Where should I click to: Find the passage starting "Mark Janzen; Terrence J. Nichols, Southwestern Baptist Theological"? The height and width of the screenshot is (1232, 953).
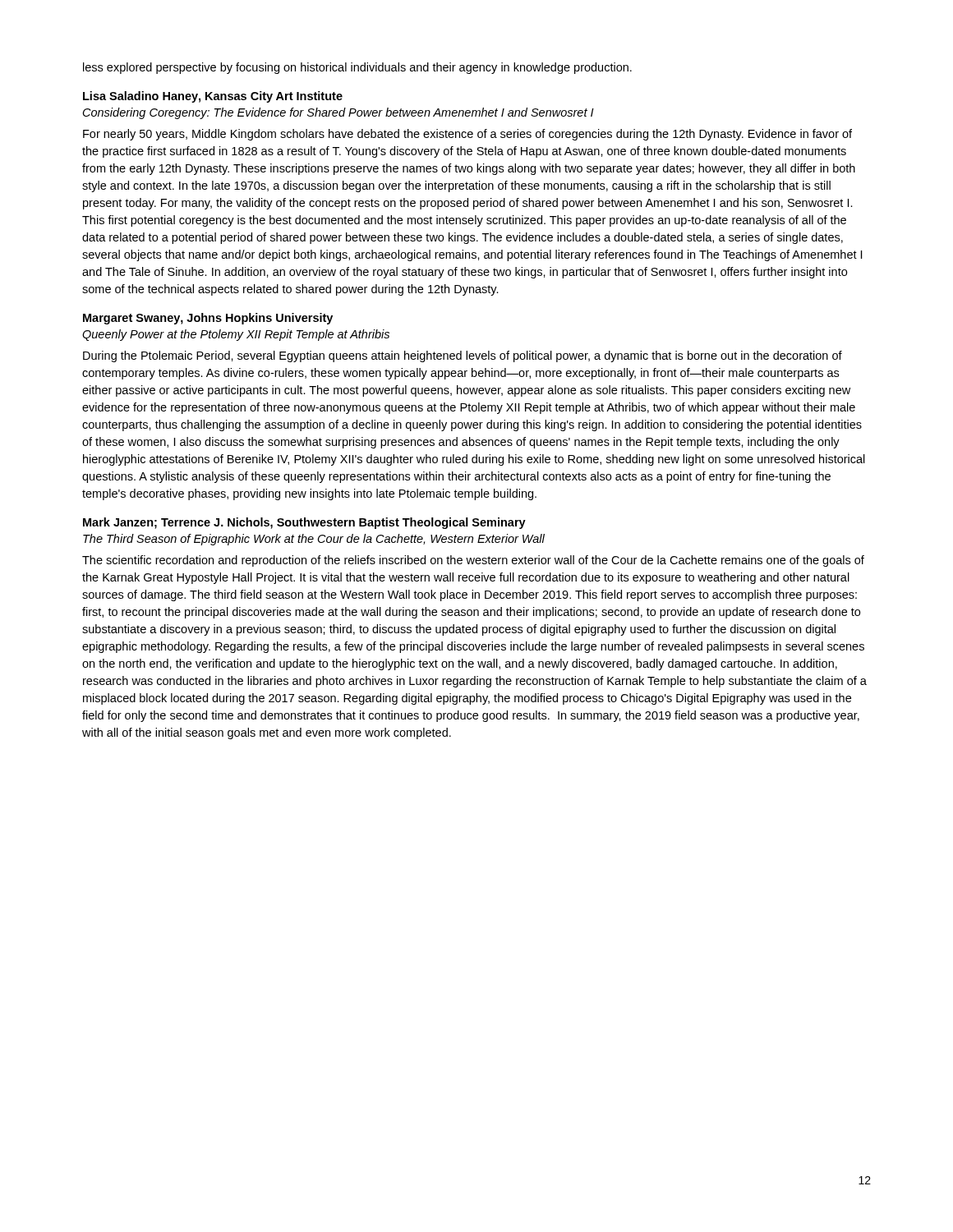pos(304,523)
